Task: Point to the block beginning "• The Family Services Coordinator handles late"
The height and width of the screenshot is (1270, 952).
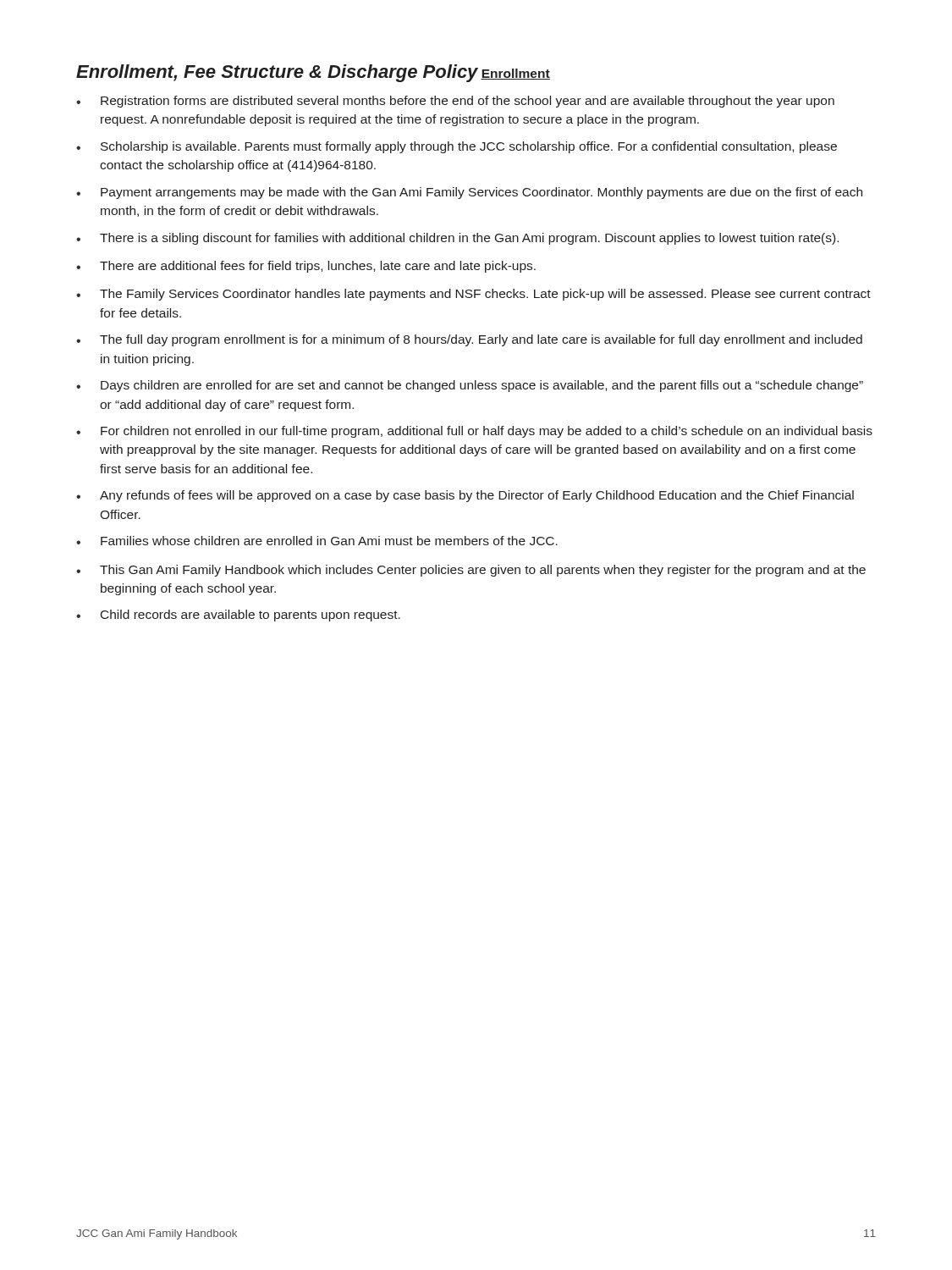Action: [x=476, y=304]
